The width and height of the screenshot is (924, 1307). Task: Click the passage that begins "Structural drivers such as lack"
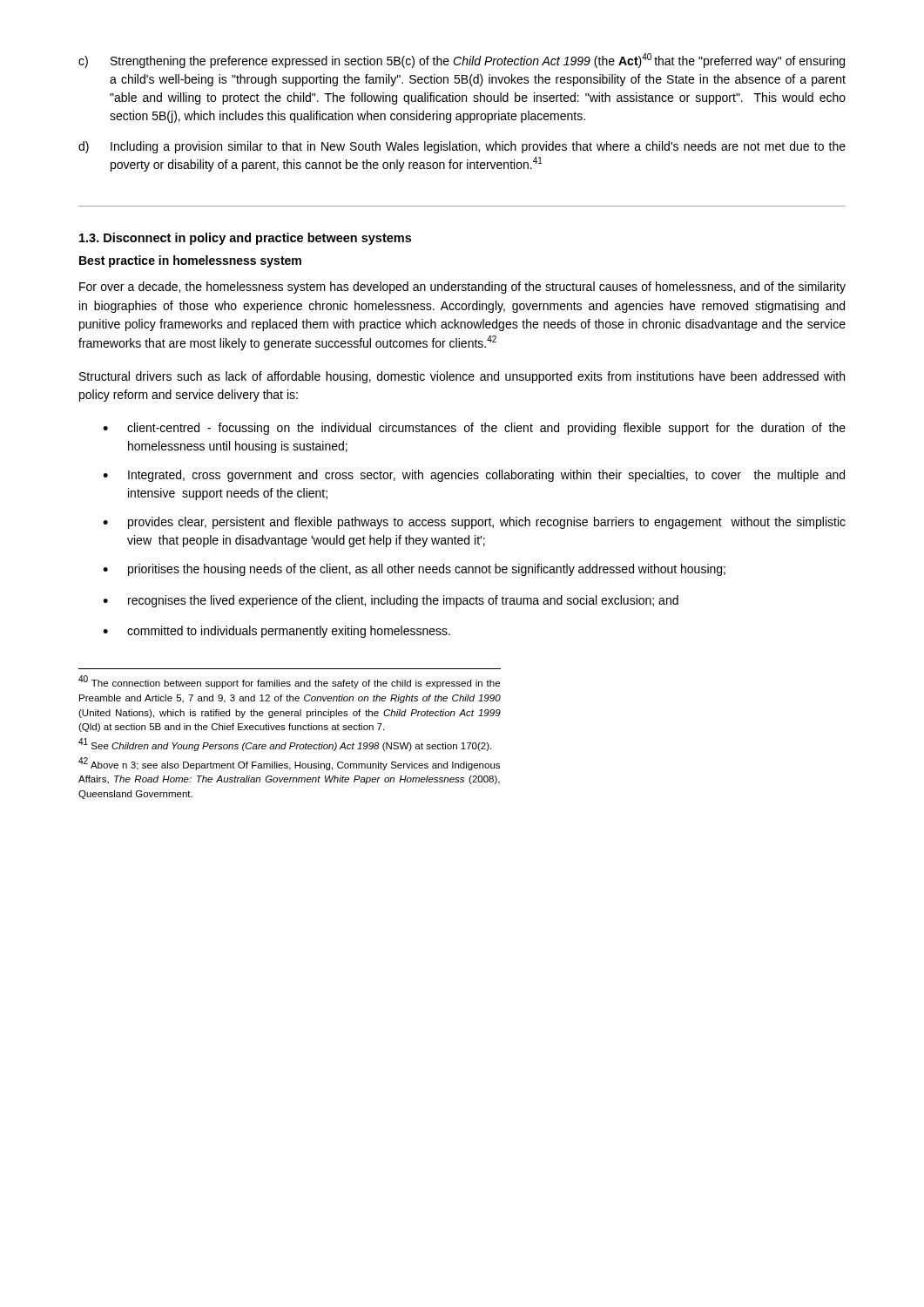coord(462,386)
